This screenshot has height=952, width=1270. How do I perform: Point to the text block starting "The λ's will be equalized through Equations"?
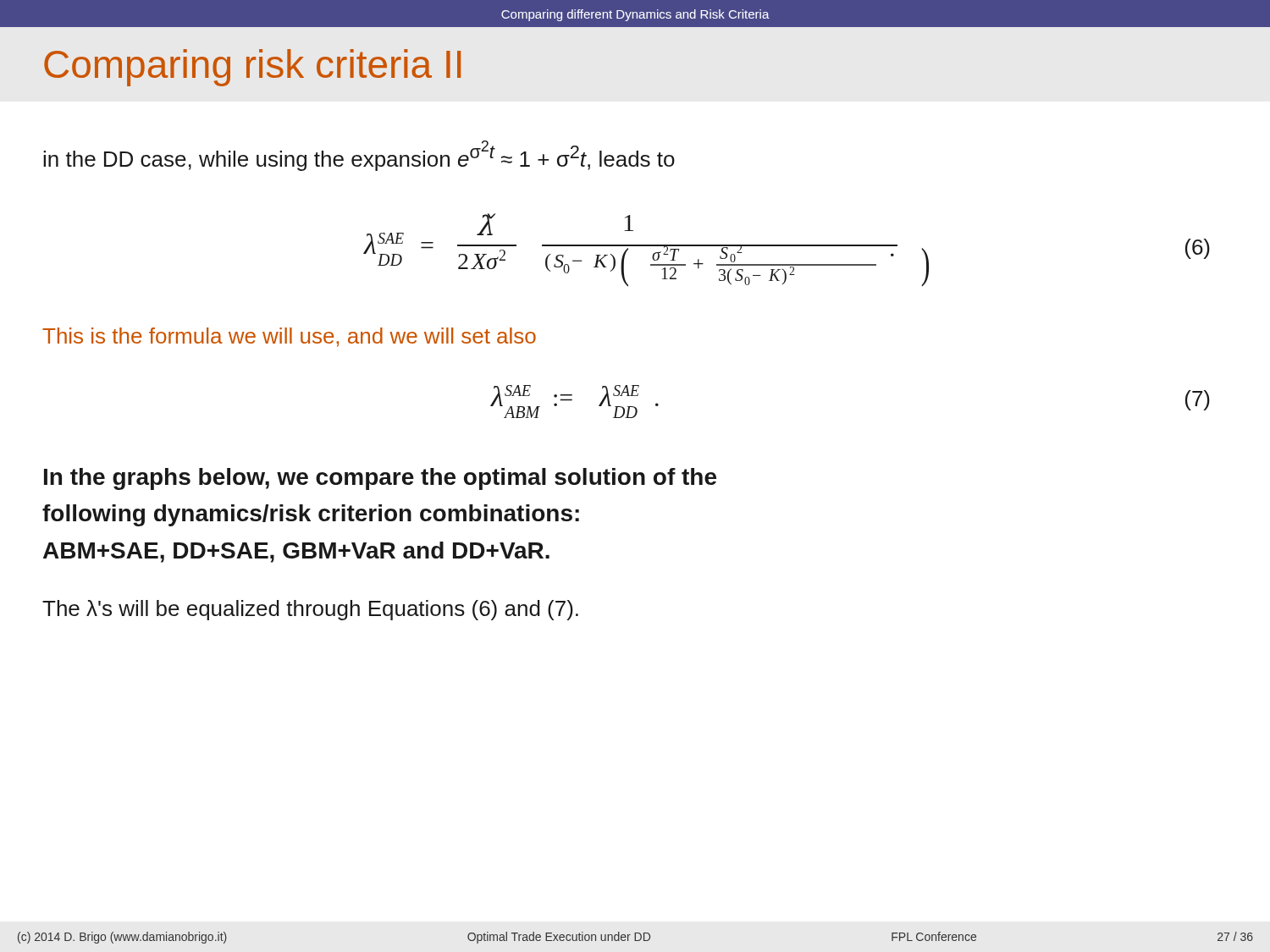point(311,608)
